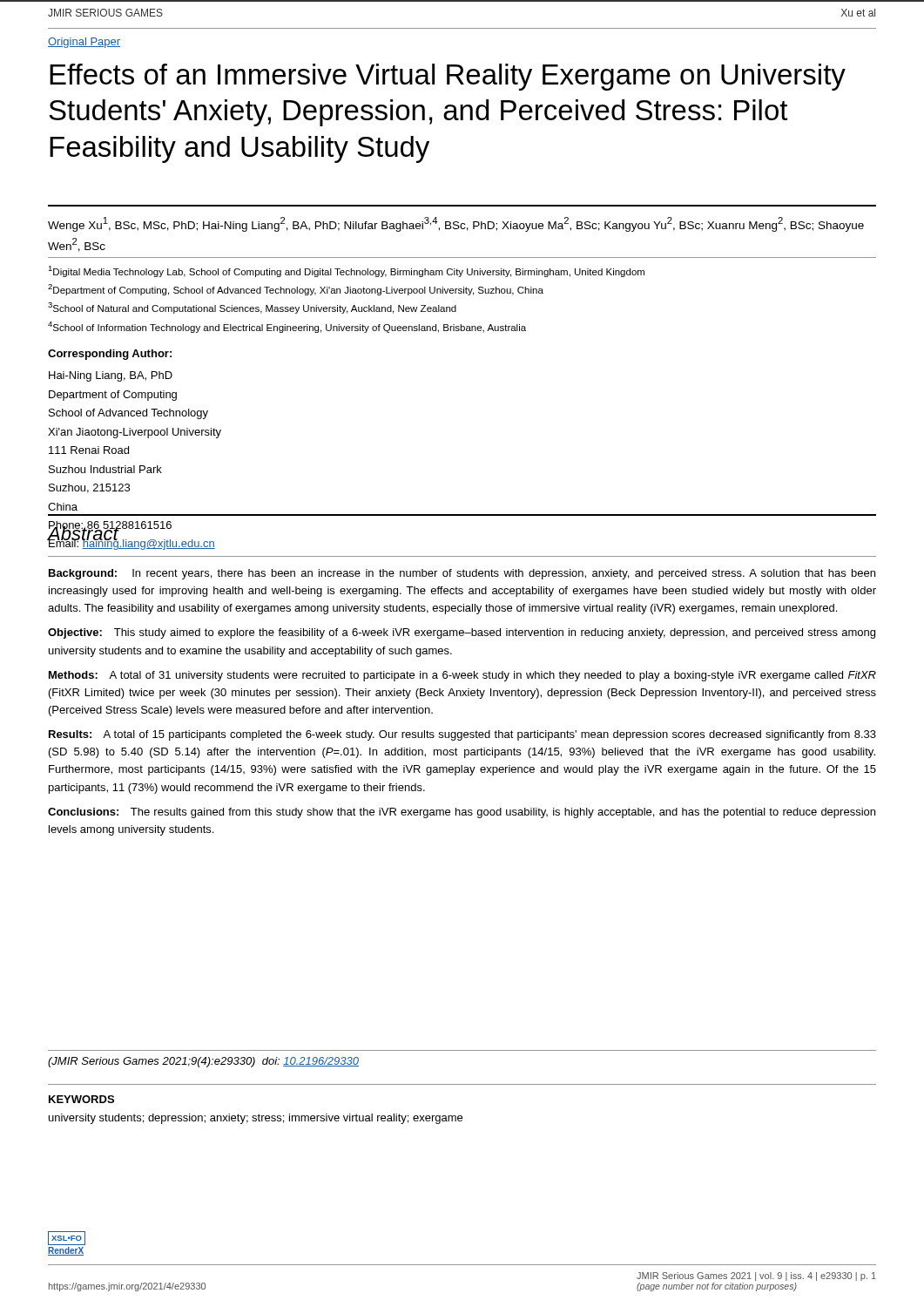Point to the block beginning "Wenge Xu1, BSc, MSc, PhD; Hai-Ning Liang2,"
Viewport: 924px width, 1307px height.
[x=456, y=234]
